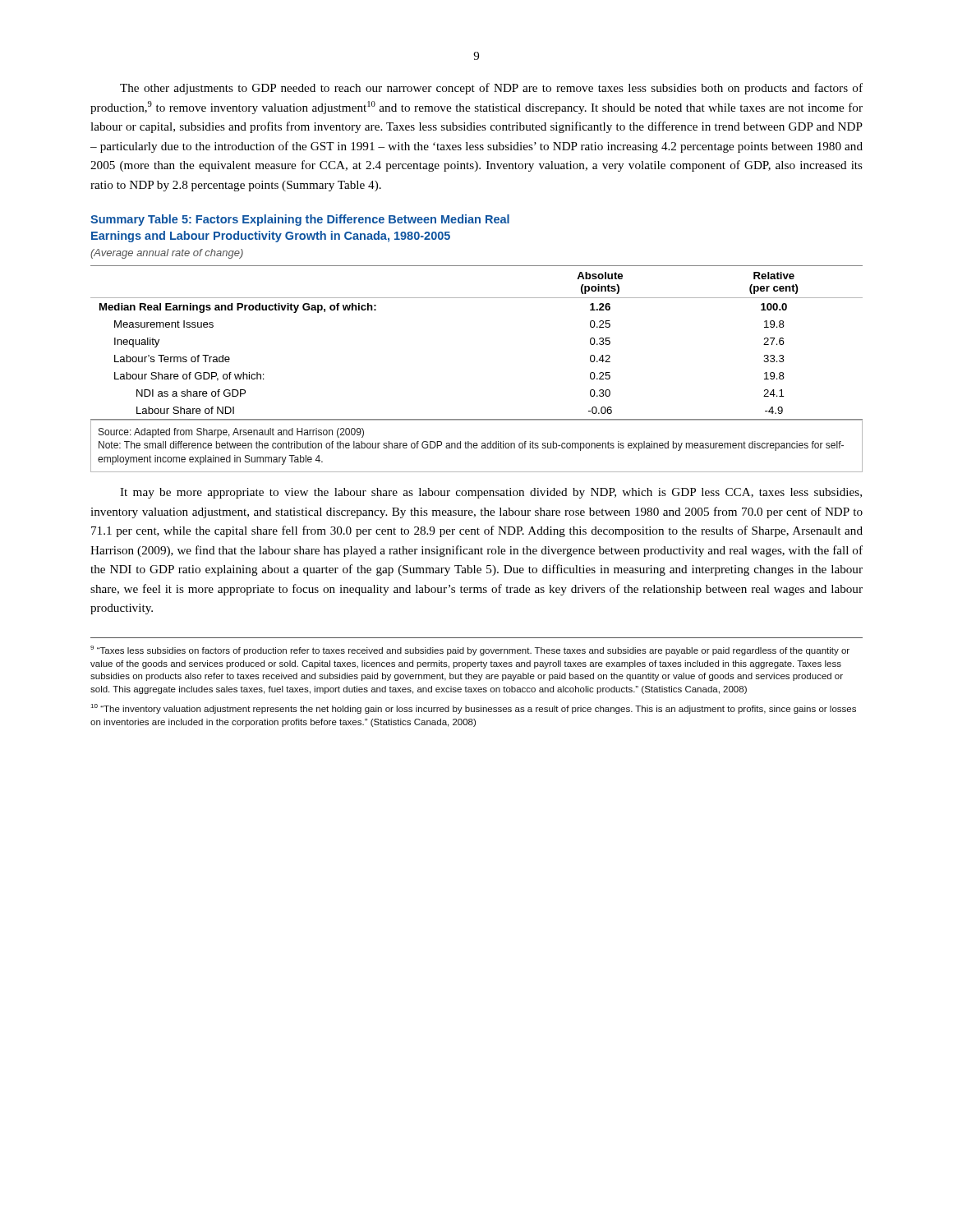Click the table
Image resolution: width=953 pixels, height=1232 pixels.
(476, 369)
